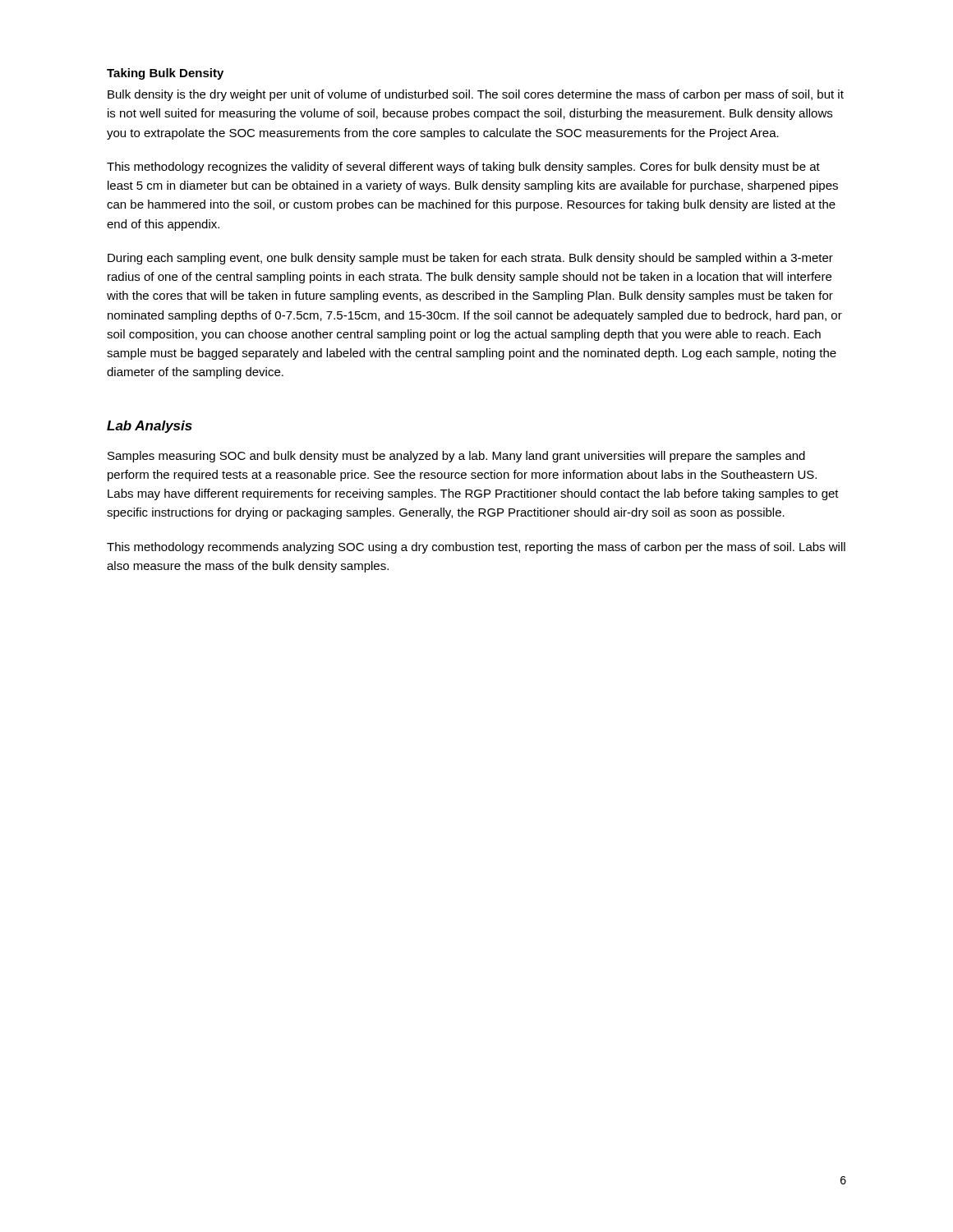Screen dimensions: 1232x953
Task: Locate the text block that says "This methodology recognizes the validity of several different"
Action: pos(473,195)
